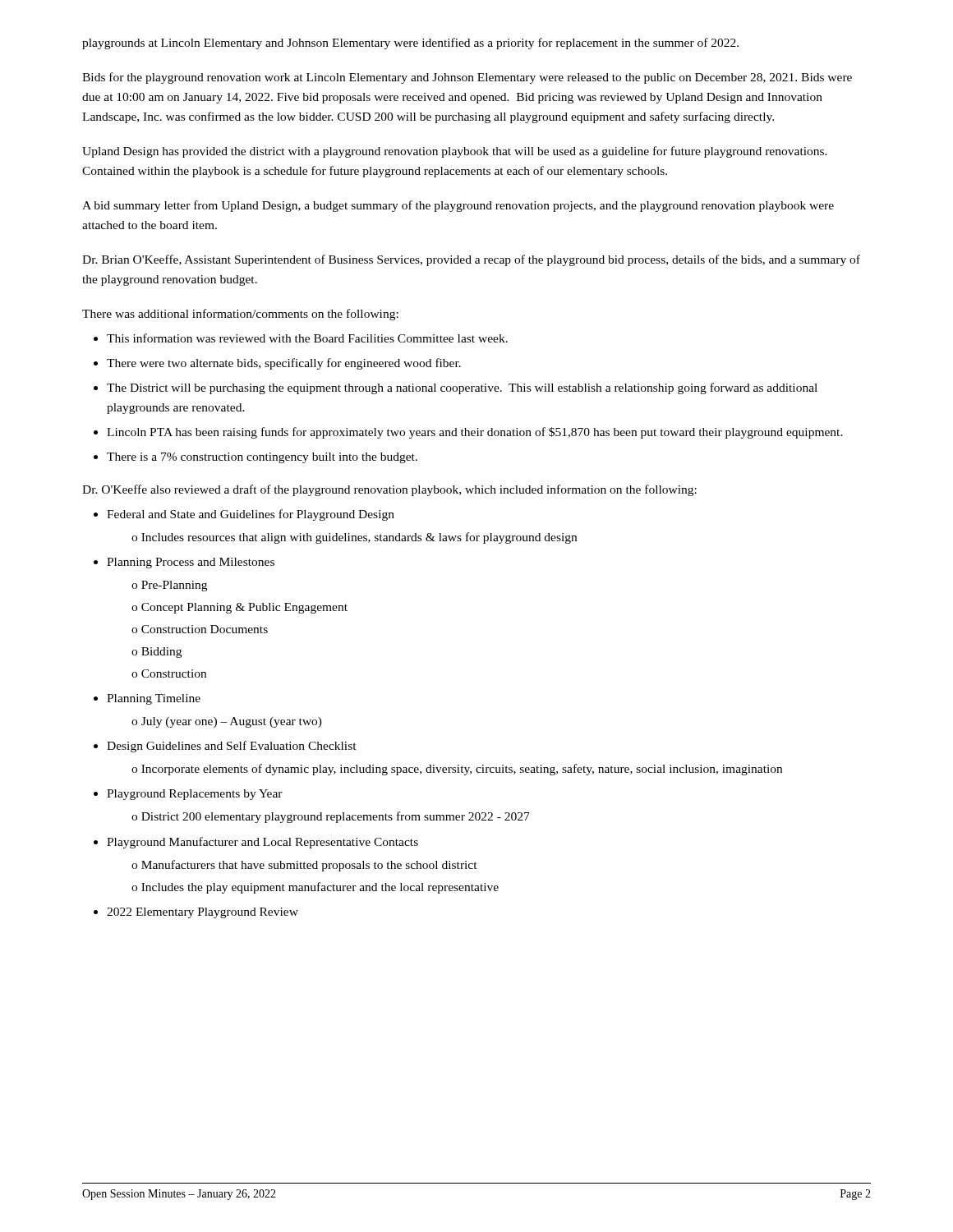Viewport: 953px width, 1232px height.
Task: Click on the list item containing "Playground Replacements by Year District 200 elementary"
Action: coord(489,807)
